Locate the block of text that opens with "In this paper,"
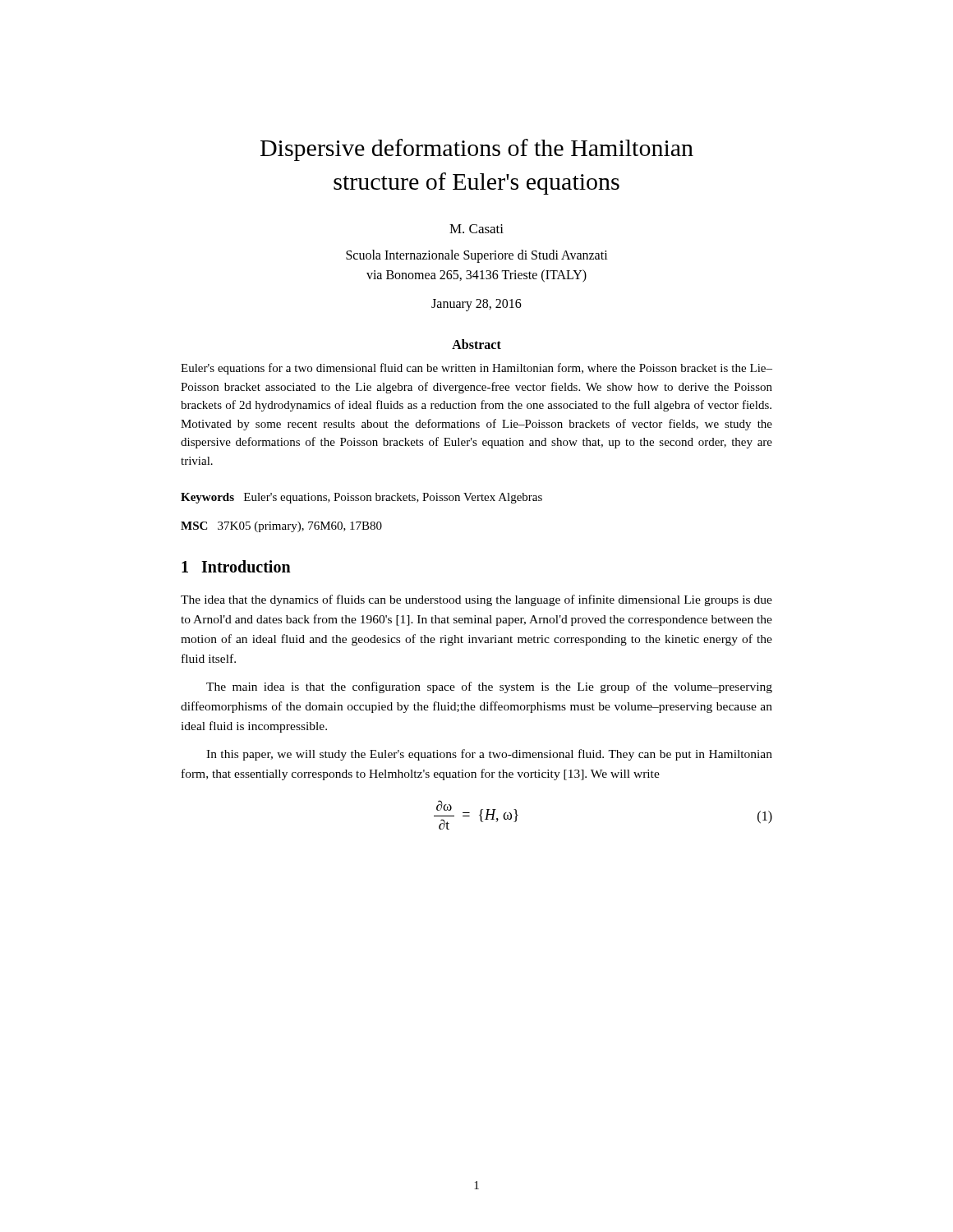The width and height of the screenshot is (953, 1232). (476, 764)
